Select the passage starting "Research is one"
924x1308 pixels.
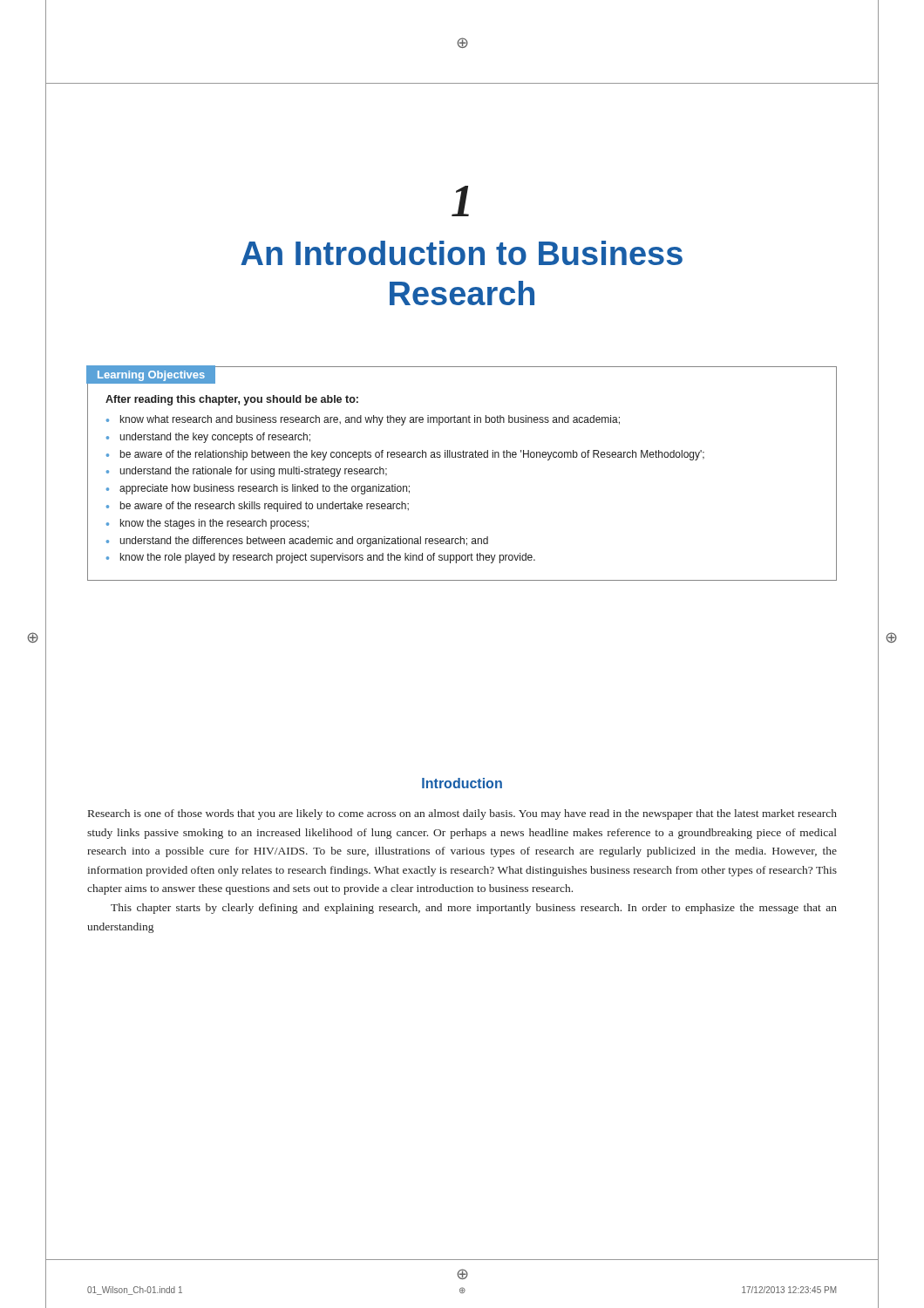tap(462, 870)
